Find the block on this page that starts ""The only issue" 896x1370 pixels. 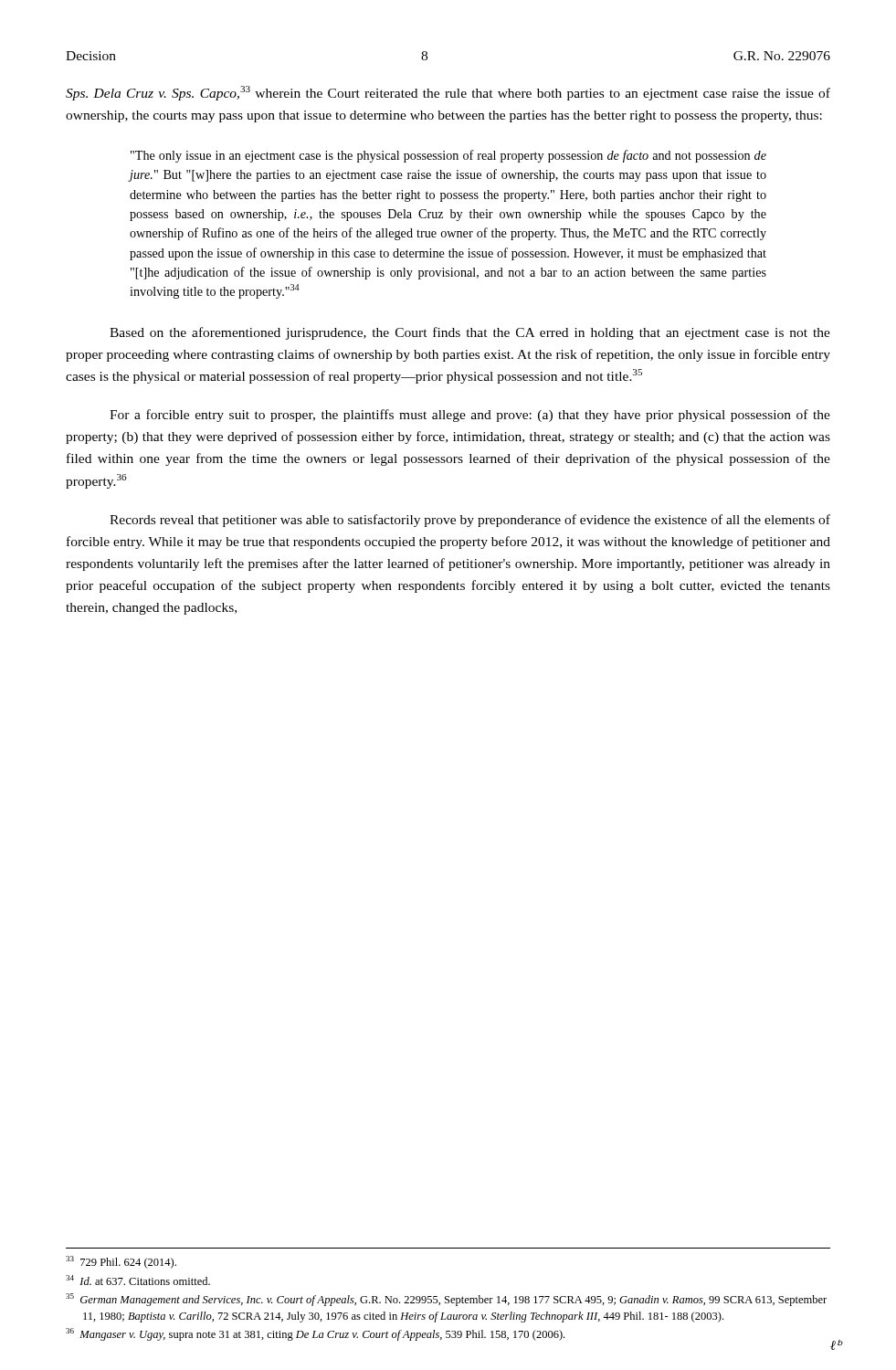448,223
